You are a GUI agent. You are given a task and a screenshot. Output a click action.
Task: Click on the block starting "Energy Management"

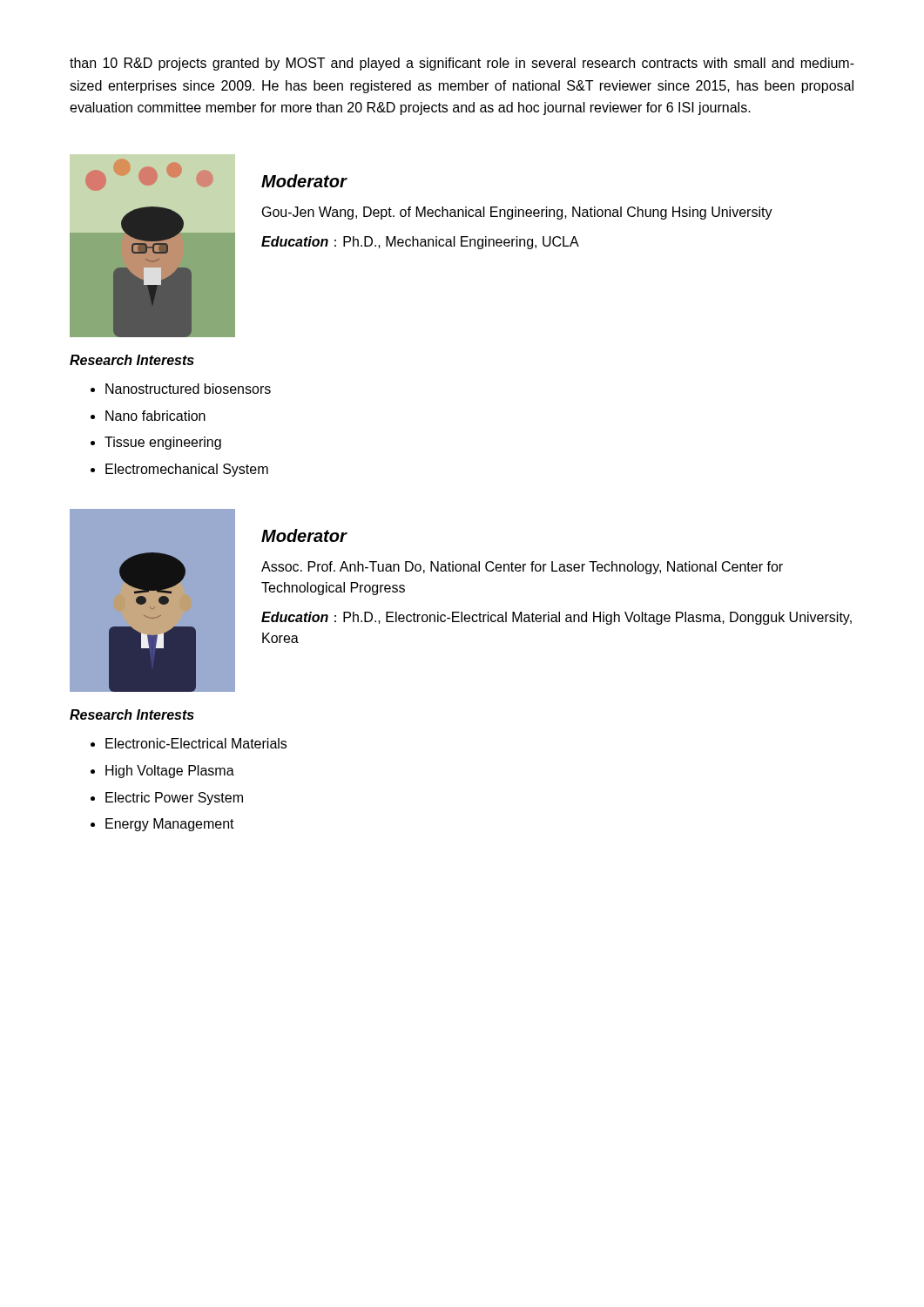tap(169, 824)
